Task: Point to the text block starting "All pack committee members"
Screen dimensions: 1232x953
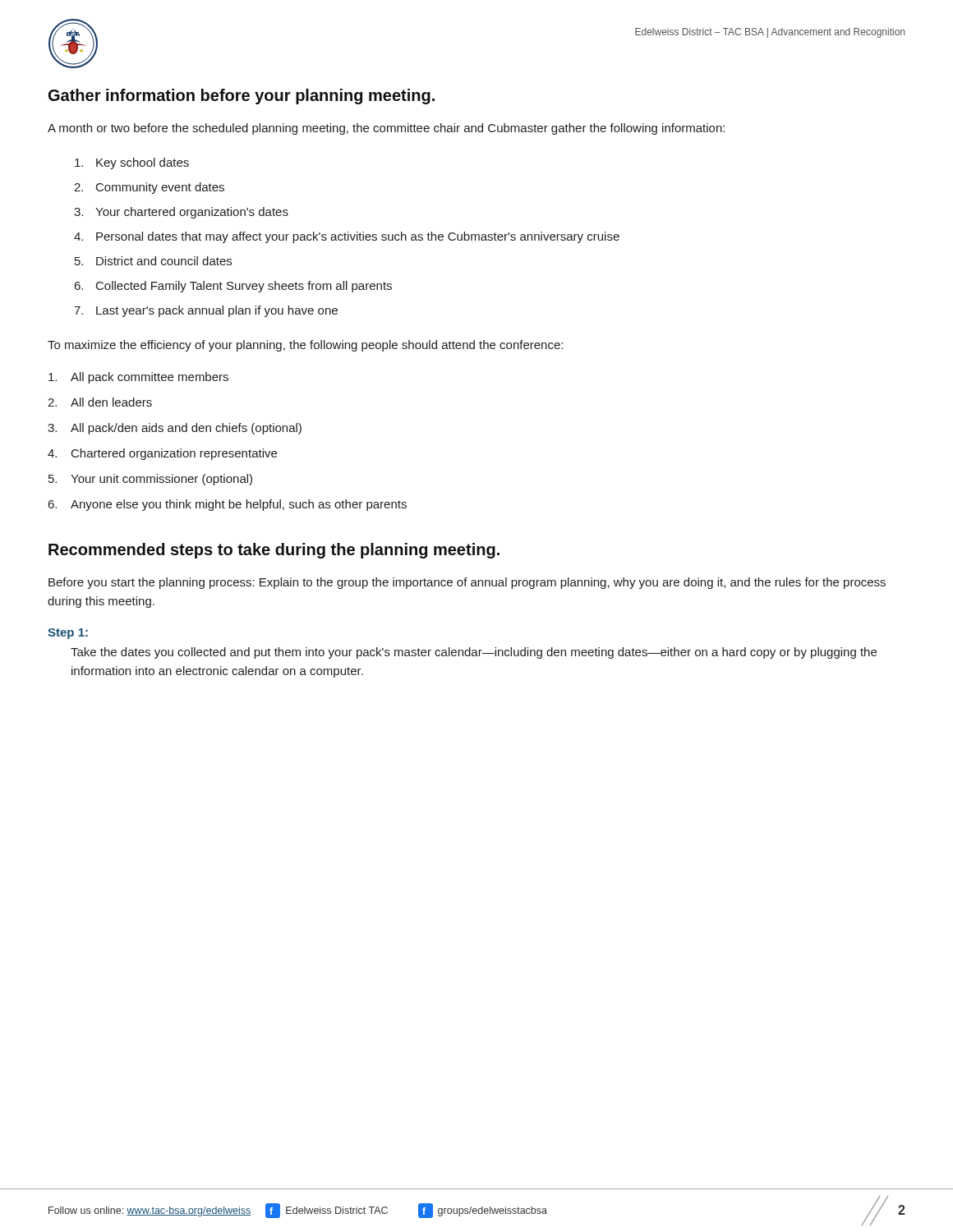Action: [138, 376]
